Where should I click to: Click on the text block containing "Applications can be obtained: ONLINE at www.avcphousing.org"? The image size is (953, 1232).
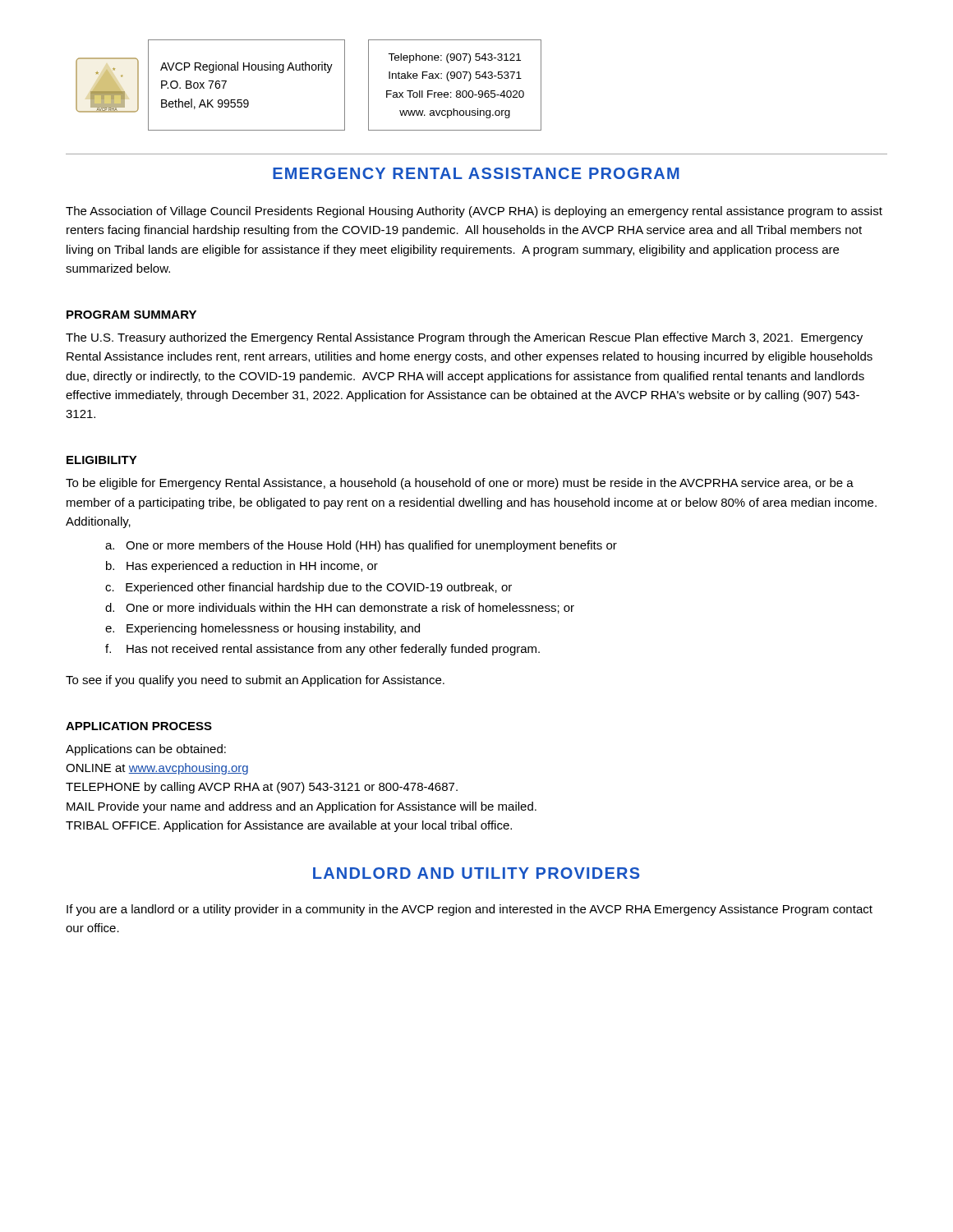[301, 787]
